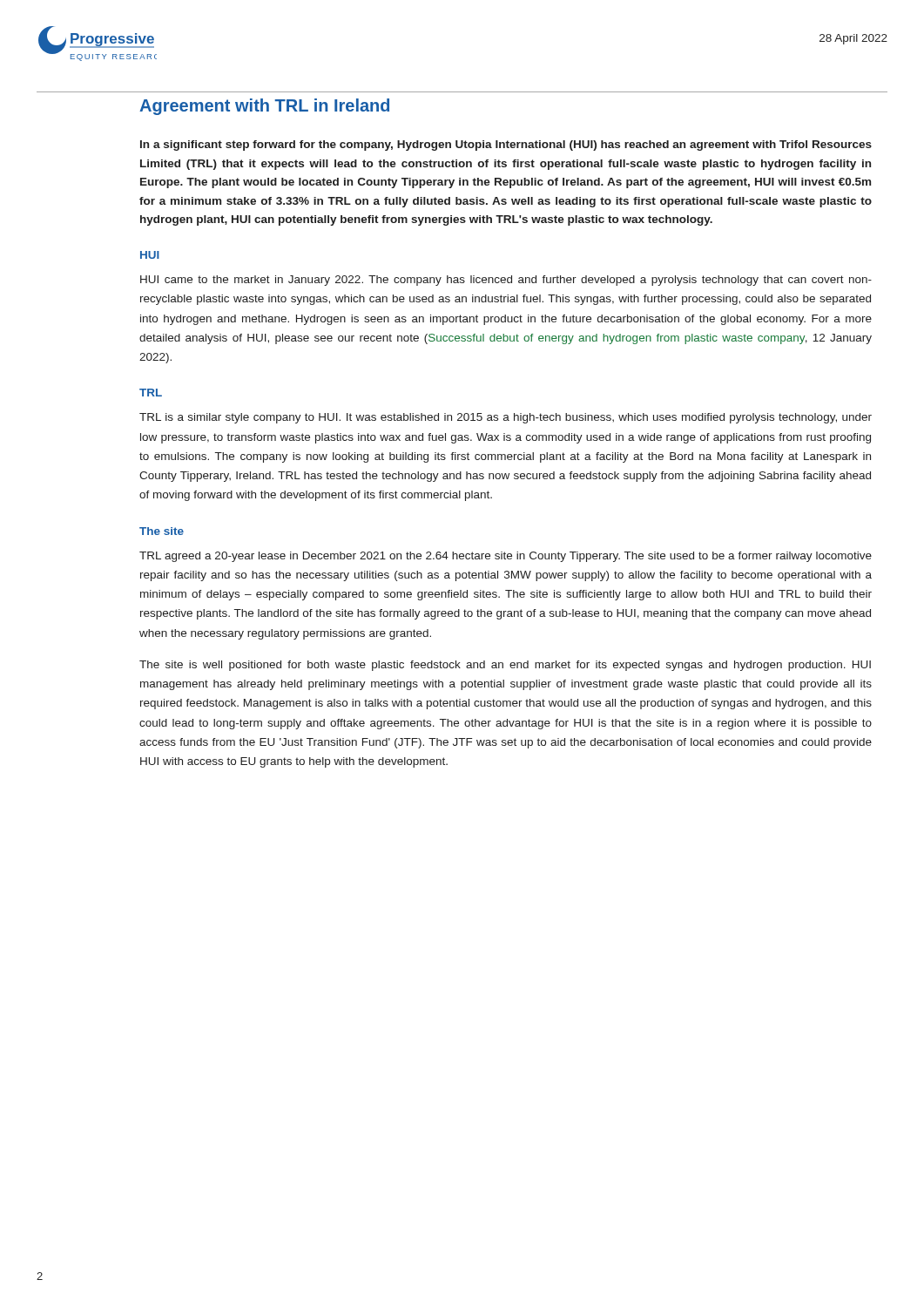Locate the text block that says "TRL is a similar style"
924x1307 pixels.
(x=506, y=456)
